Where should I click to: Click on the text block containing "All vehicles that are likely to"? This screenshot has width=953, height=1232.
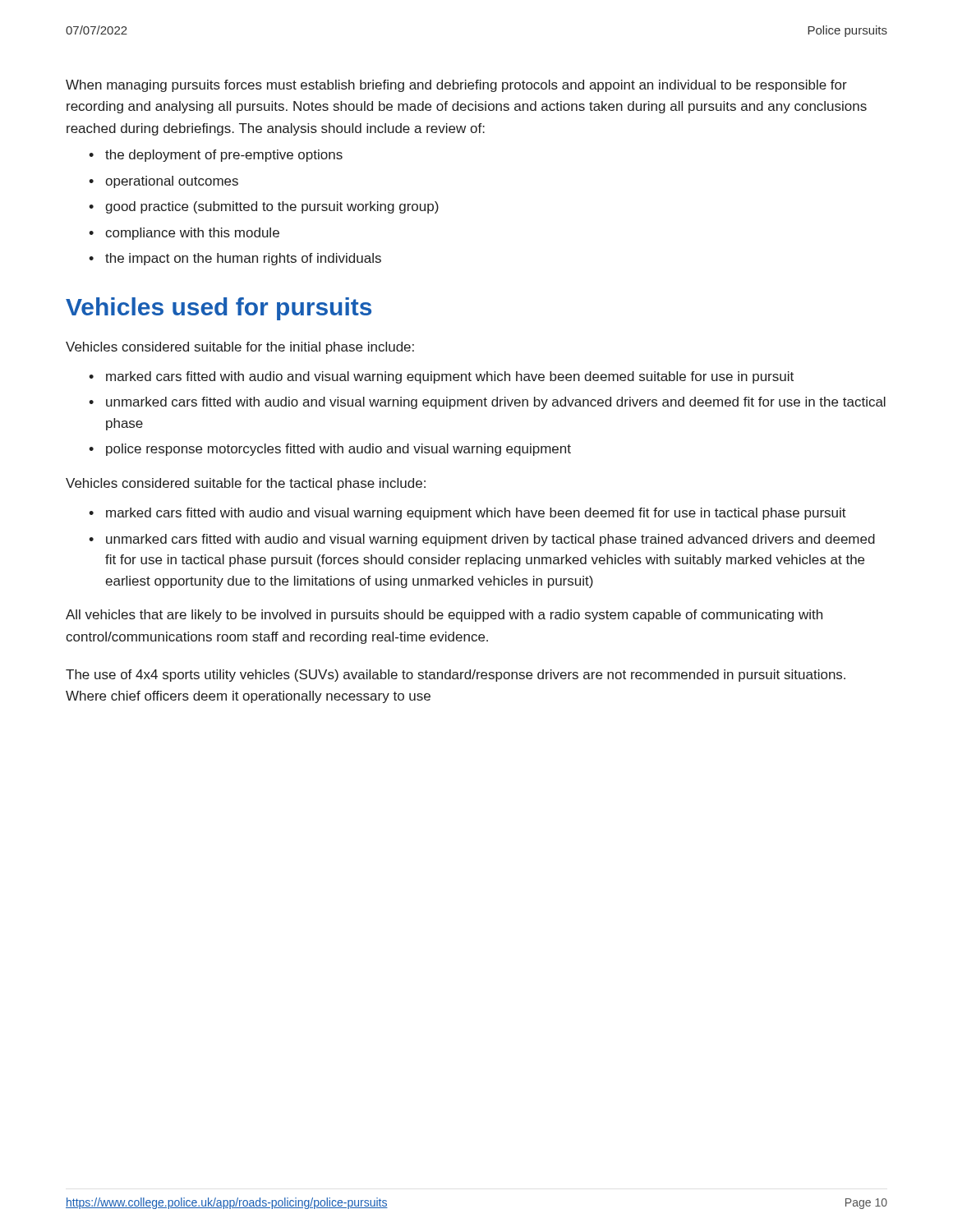coord(445,626)
